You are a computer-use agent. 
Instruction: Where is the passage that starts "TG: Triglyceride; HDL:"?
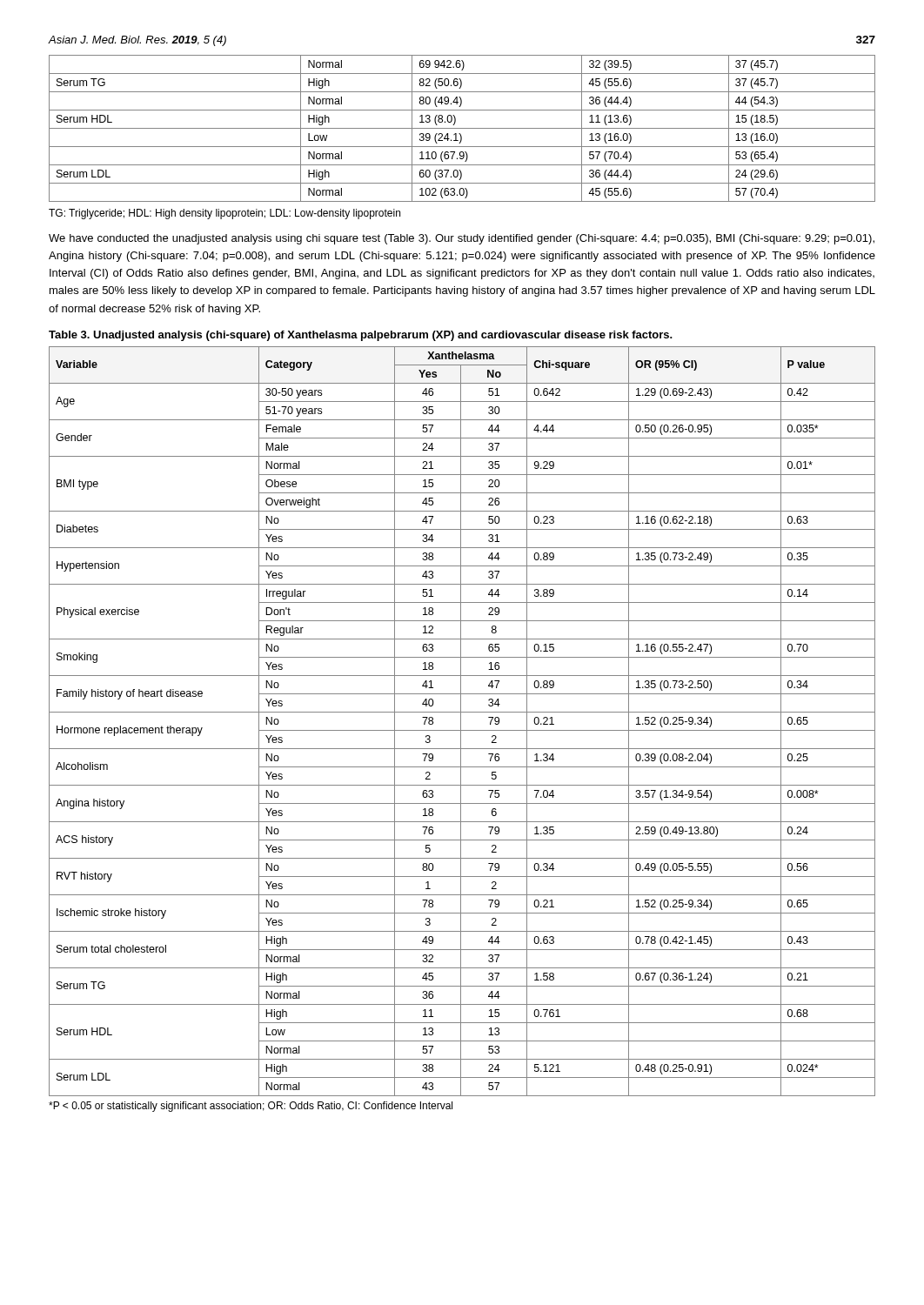(x=225, y=213)
